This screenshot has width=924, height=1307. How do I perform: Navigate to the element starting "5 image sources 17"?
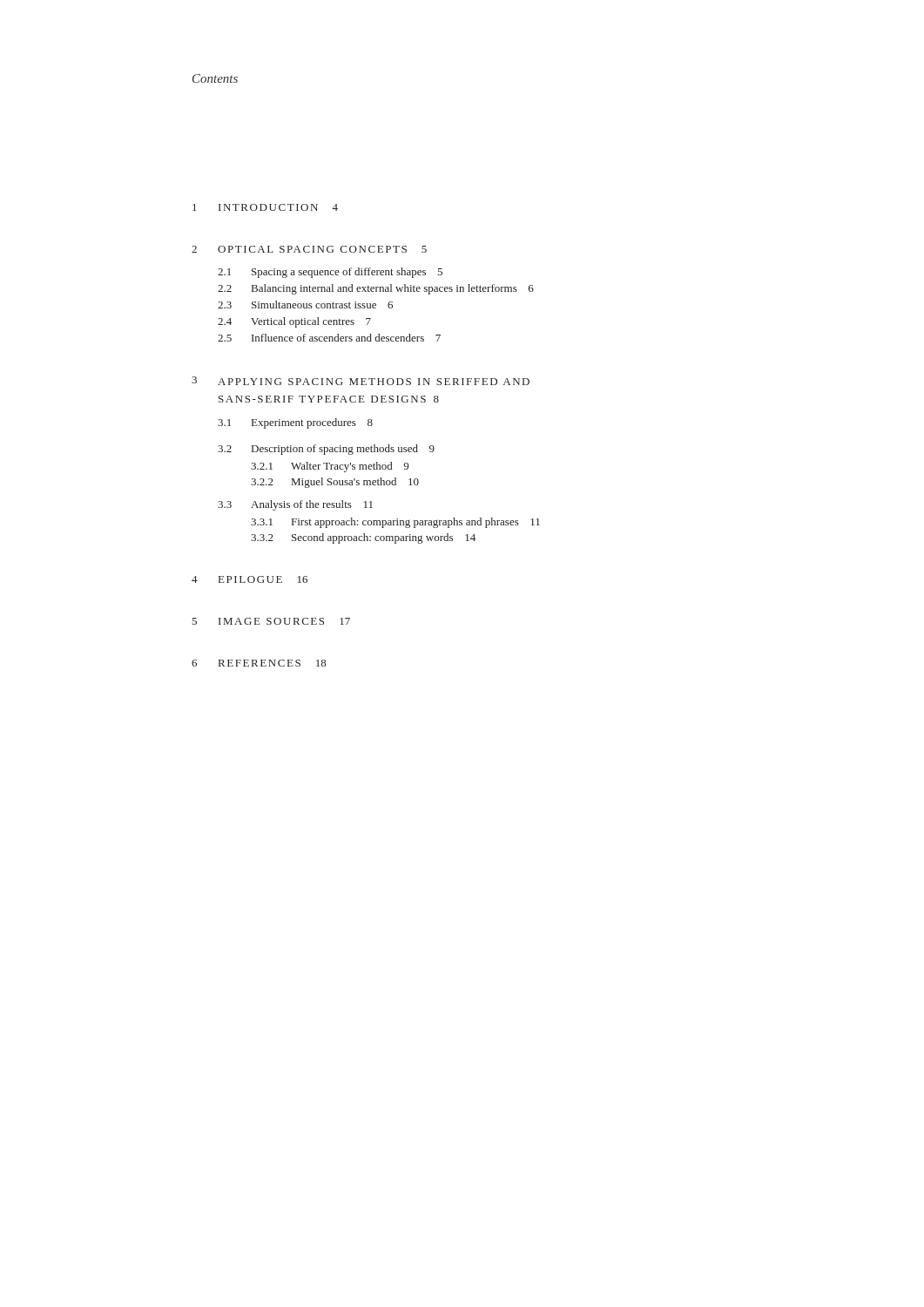pyautogui.click(x=271, y=621)
